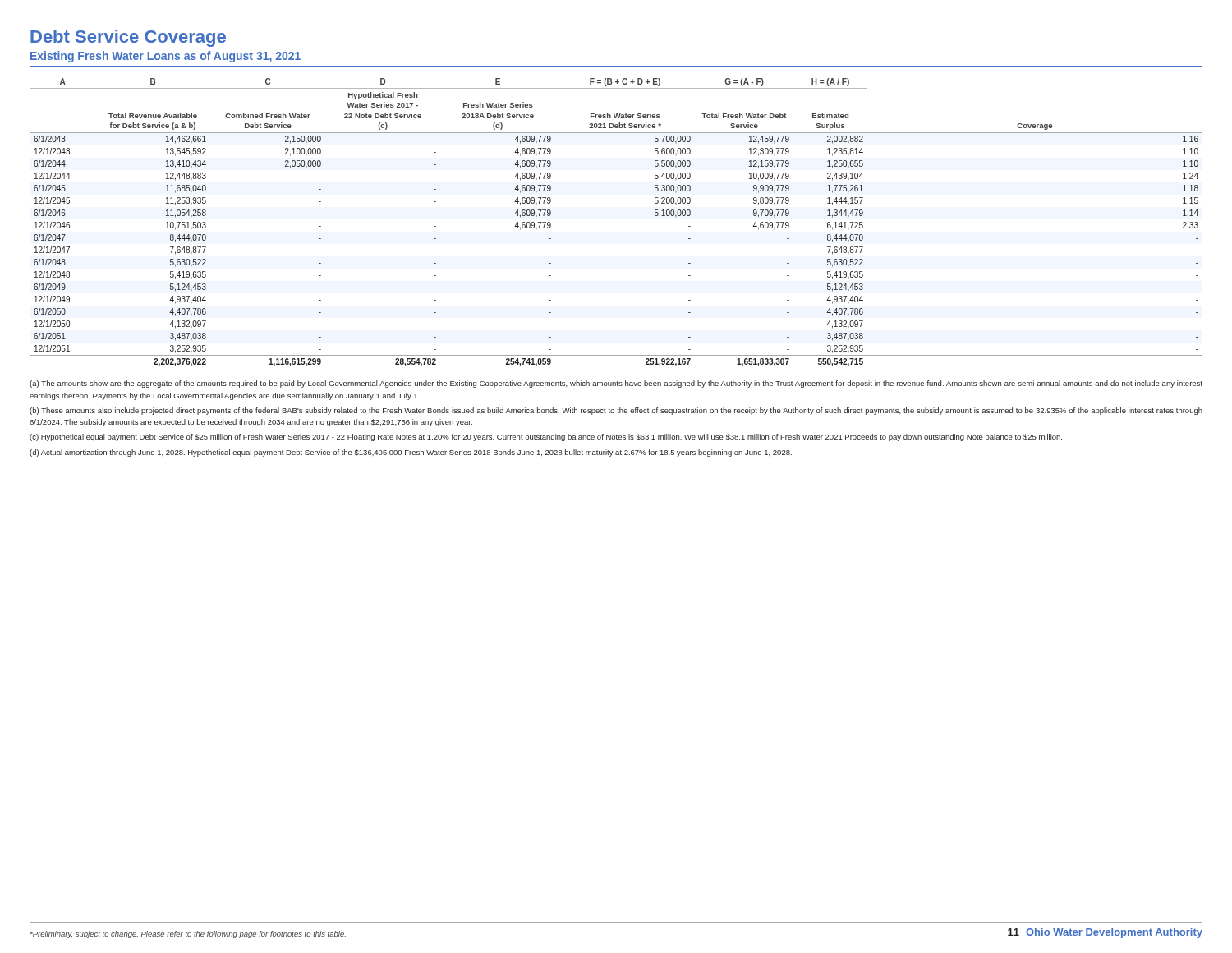Find the footnote that says "(d) Actual amortization through June 1,"

coord(616,452)
